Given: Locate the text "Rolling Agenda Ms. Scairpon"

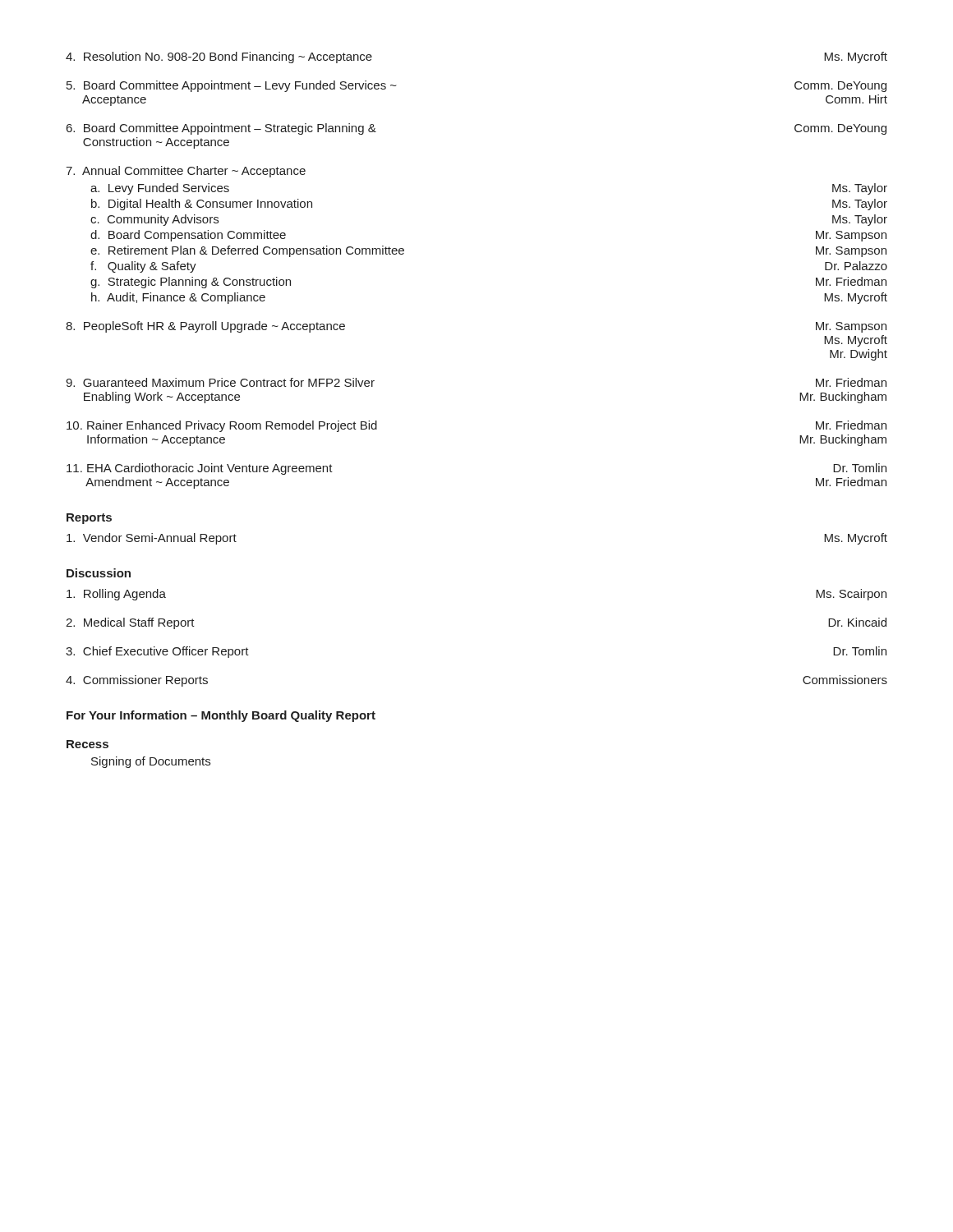Looking at the screenshot, I should (115, 594).
